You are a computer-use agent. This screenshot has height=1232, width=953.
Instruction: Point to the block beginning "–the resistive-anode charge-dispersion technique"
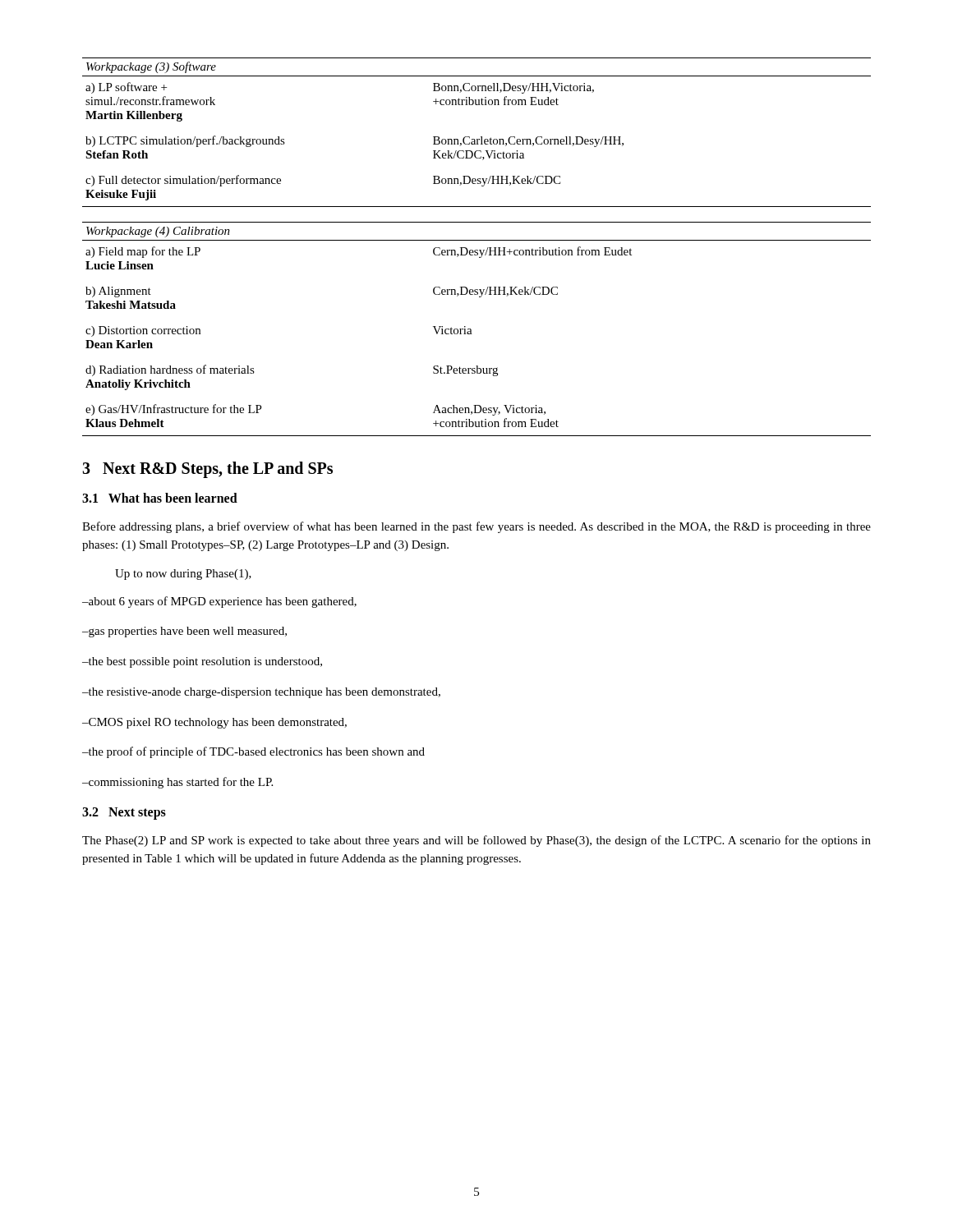coord(261,693)
